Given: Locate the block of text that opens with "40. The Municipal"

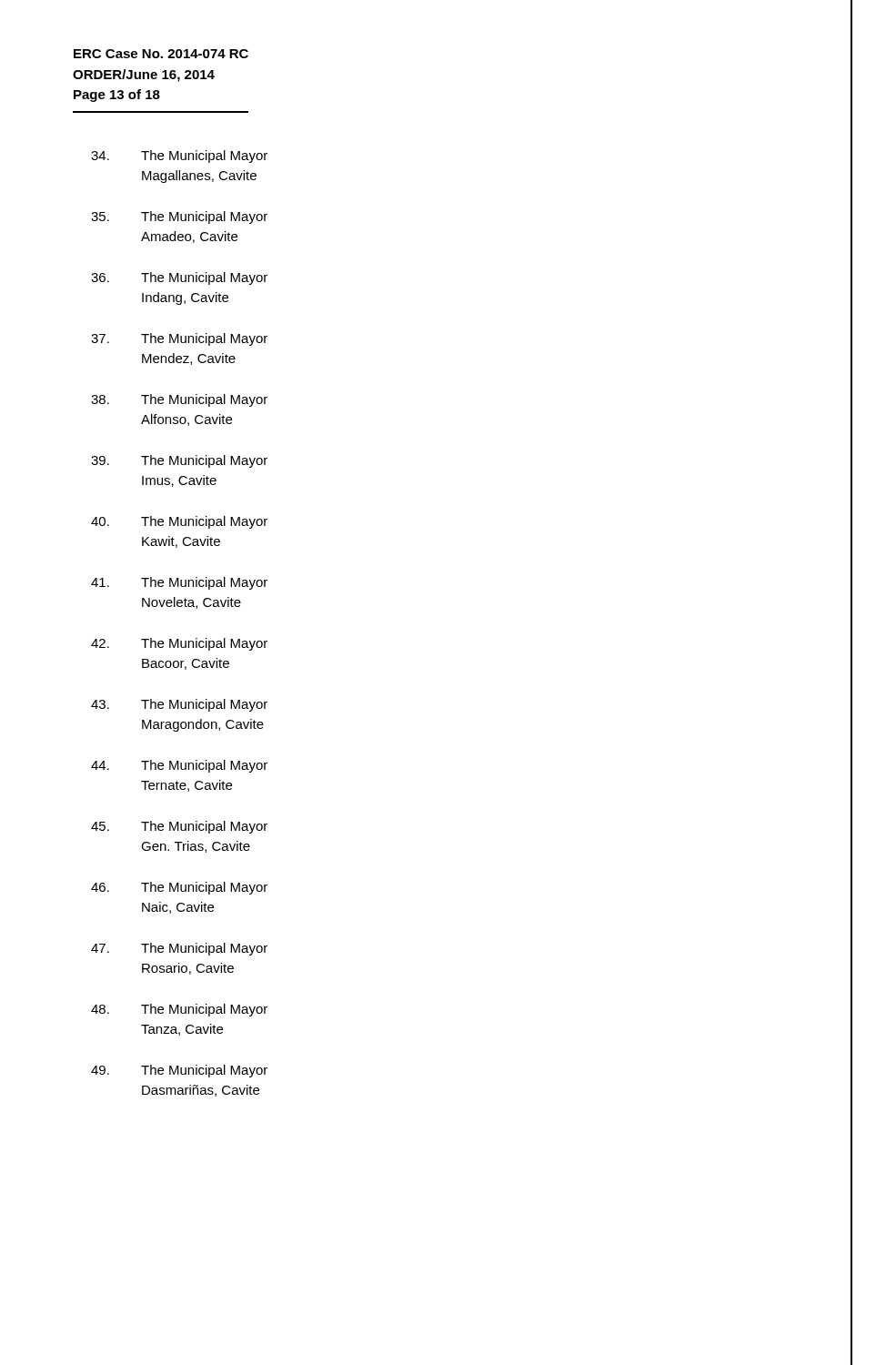Looking at the screenshot, I should (179, 531).
